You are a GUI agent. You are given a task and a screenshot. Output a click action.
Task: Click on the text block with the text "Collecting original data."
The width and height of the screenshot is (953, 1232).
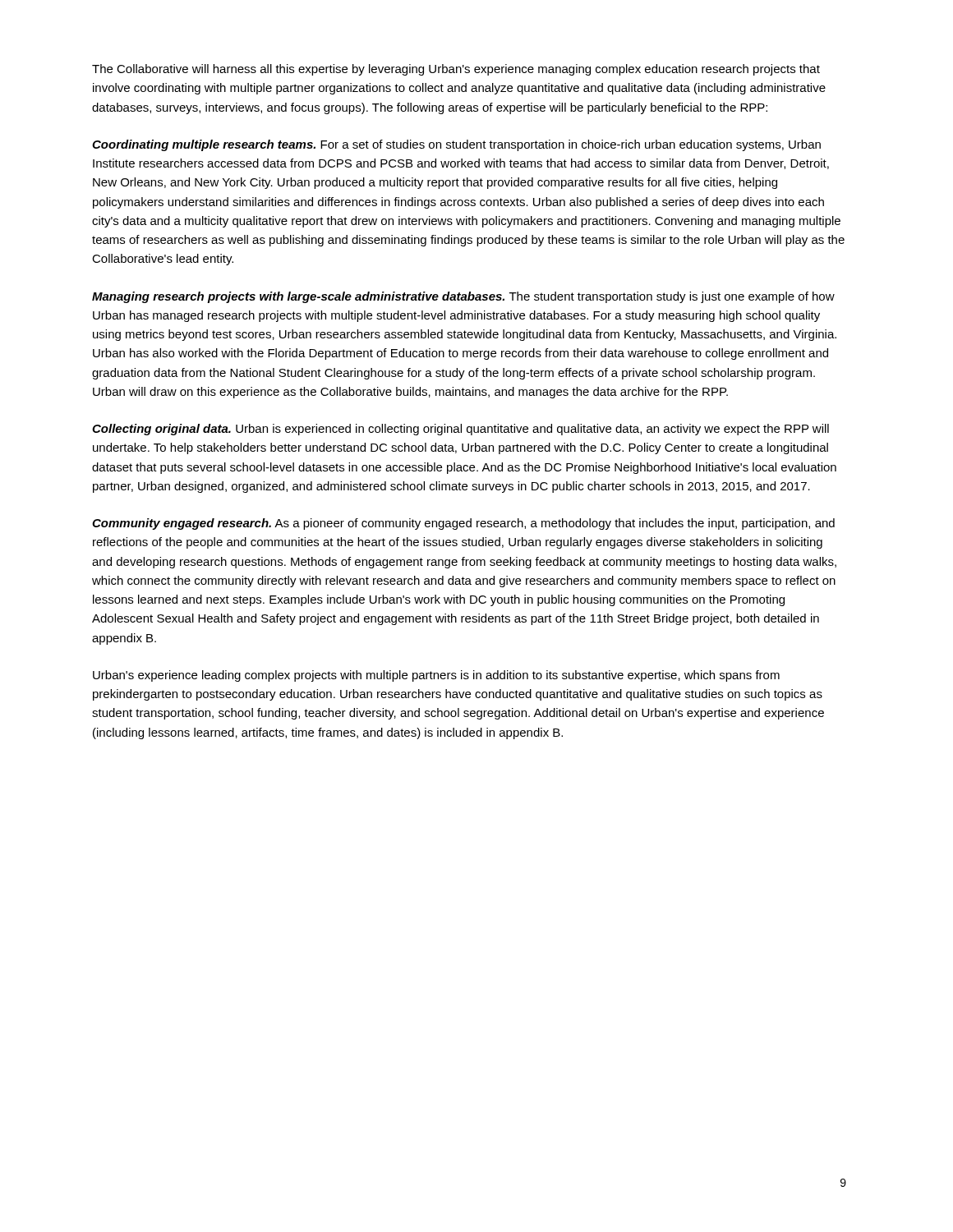tap(464, 457)
